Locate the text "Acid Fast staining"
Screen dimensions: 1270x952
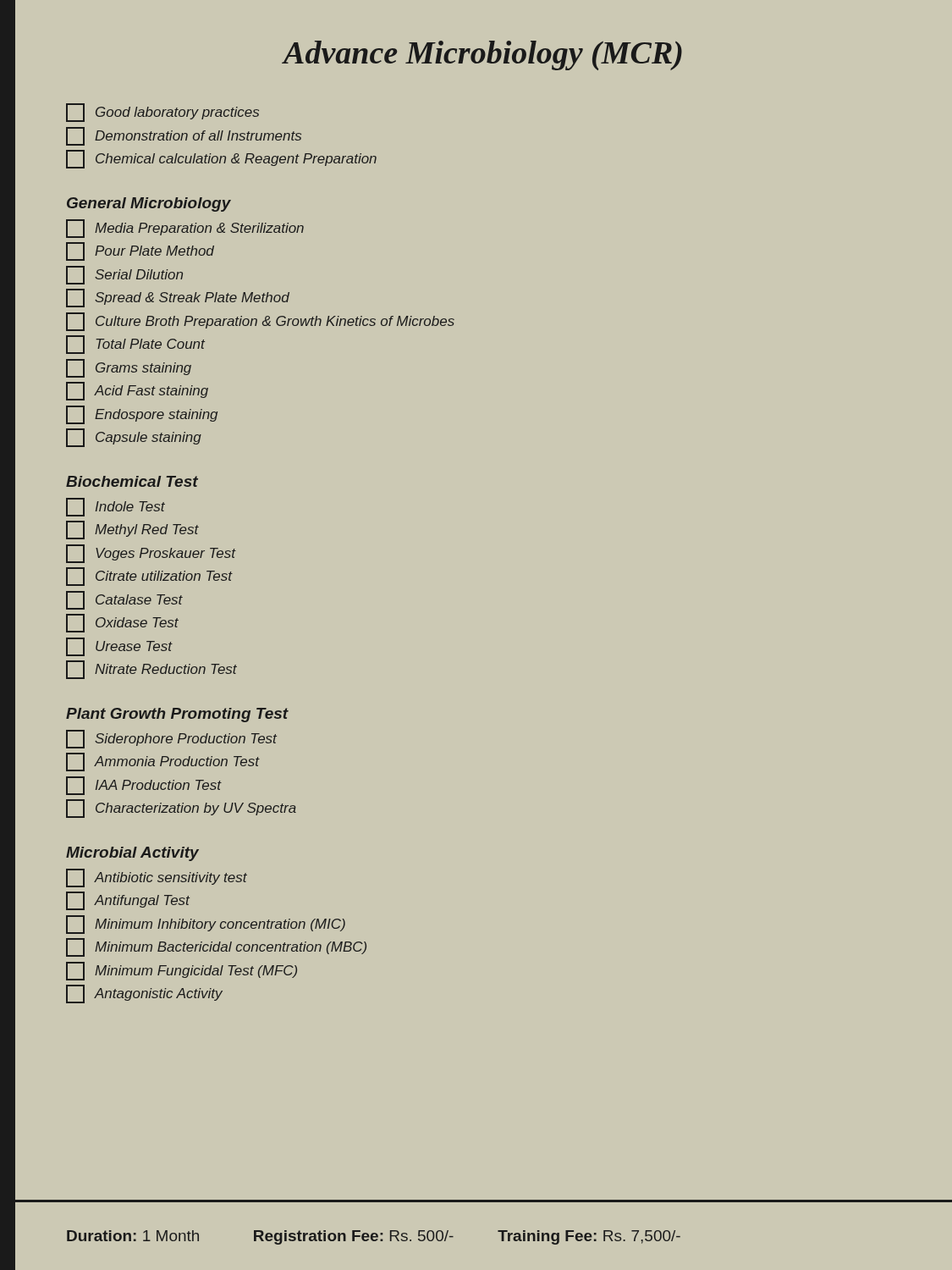[137, 391]
